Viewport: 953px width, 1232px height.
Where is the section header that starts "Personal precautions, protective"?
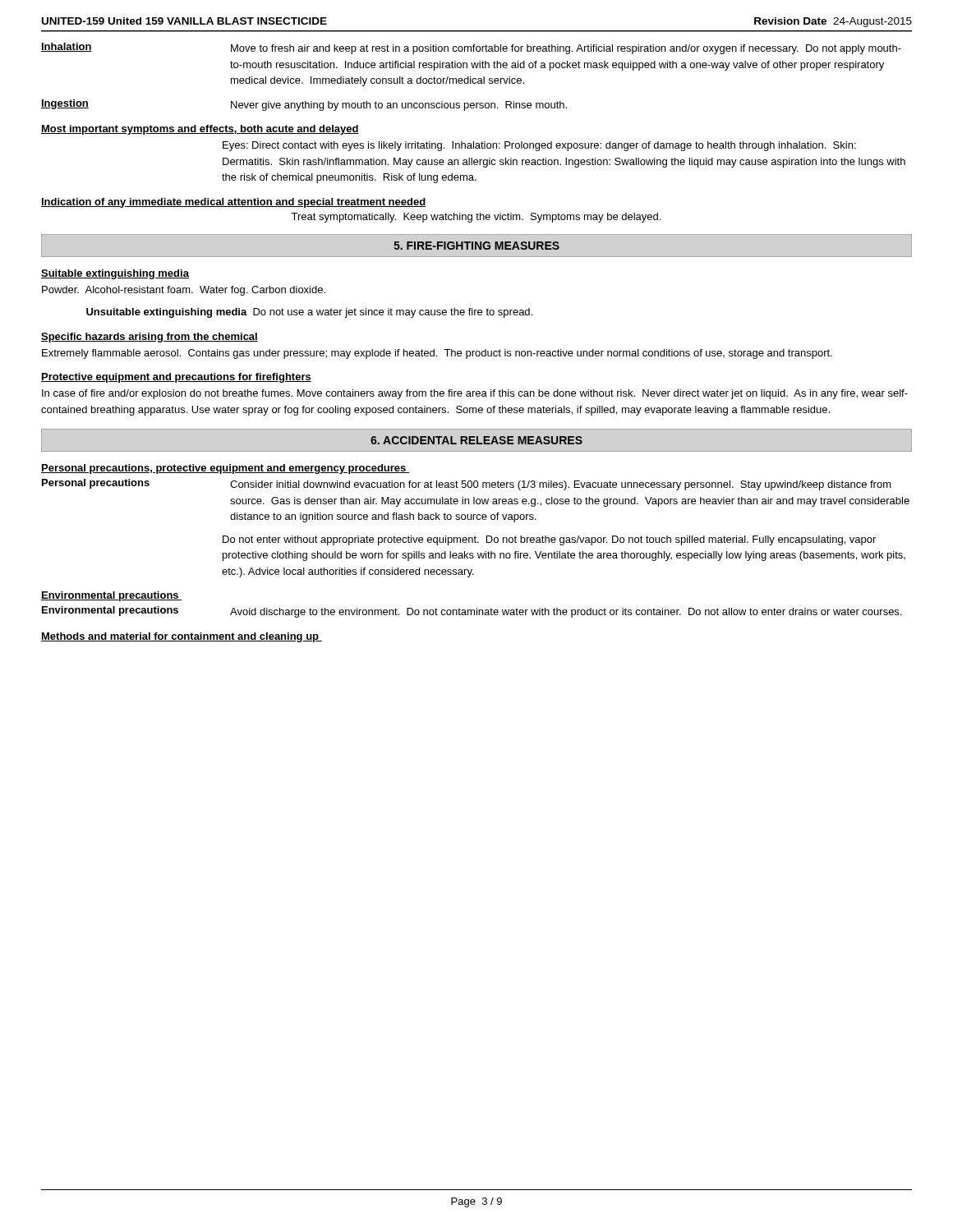pyautogui.click(x=225, y=468)
